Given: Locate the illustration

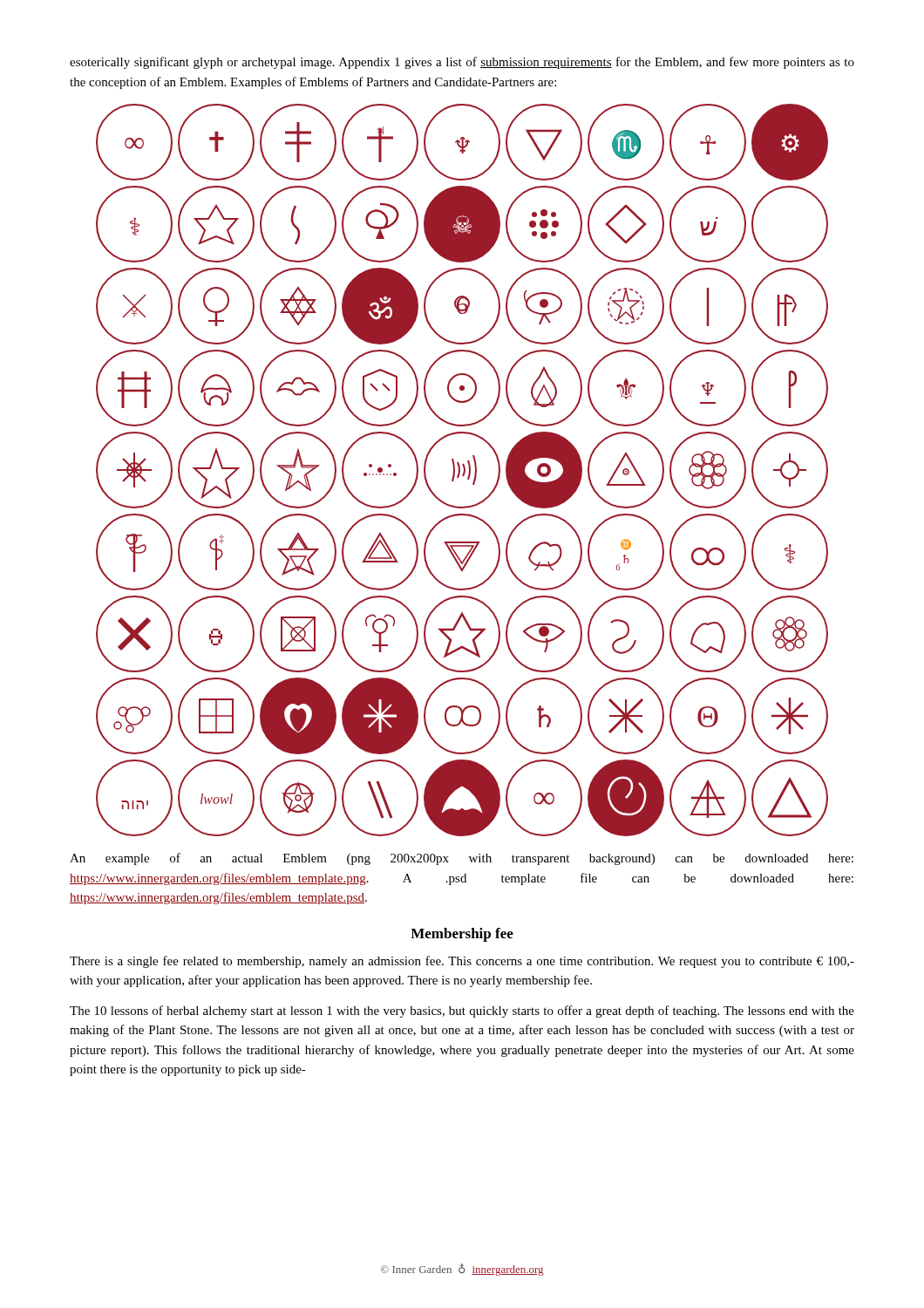Looking at the screenshot, I should click(462, 471).
